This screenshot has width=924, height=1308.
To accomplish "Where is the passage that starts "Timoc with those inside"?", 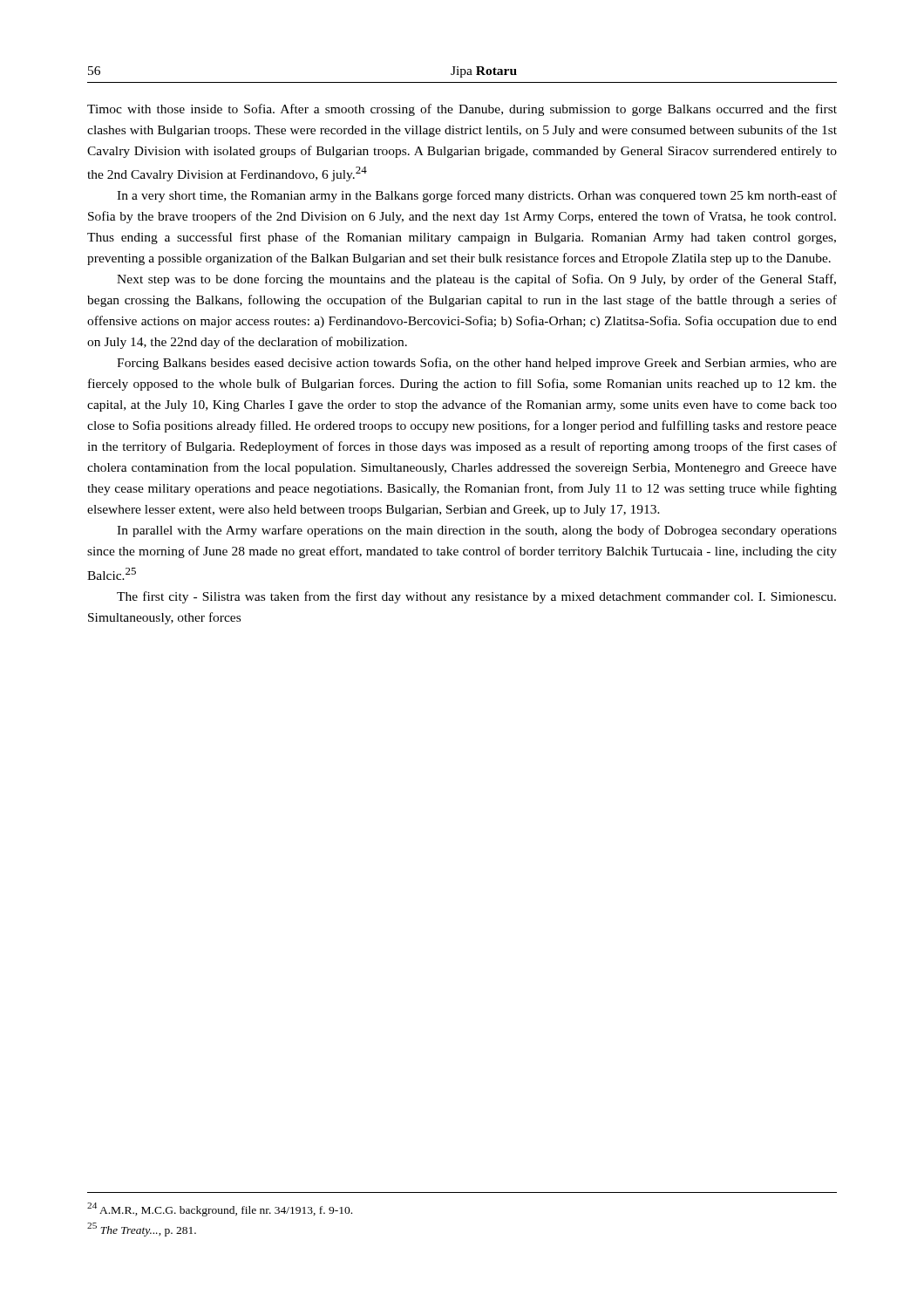I will 462,142.
